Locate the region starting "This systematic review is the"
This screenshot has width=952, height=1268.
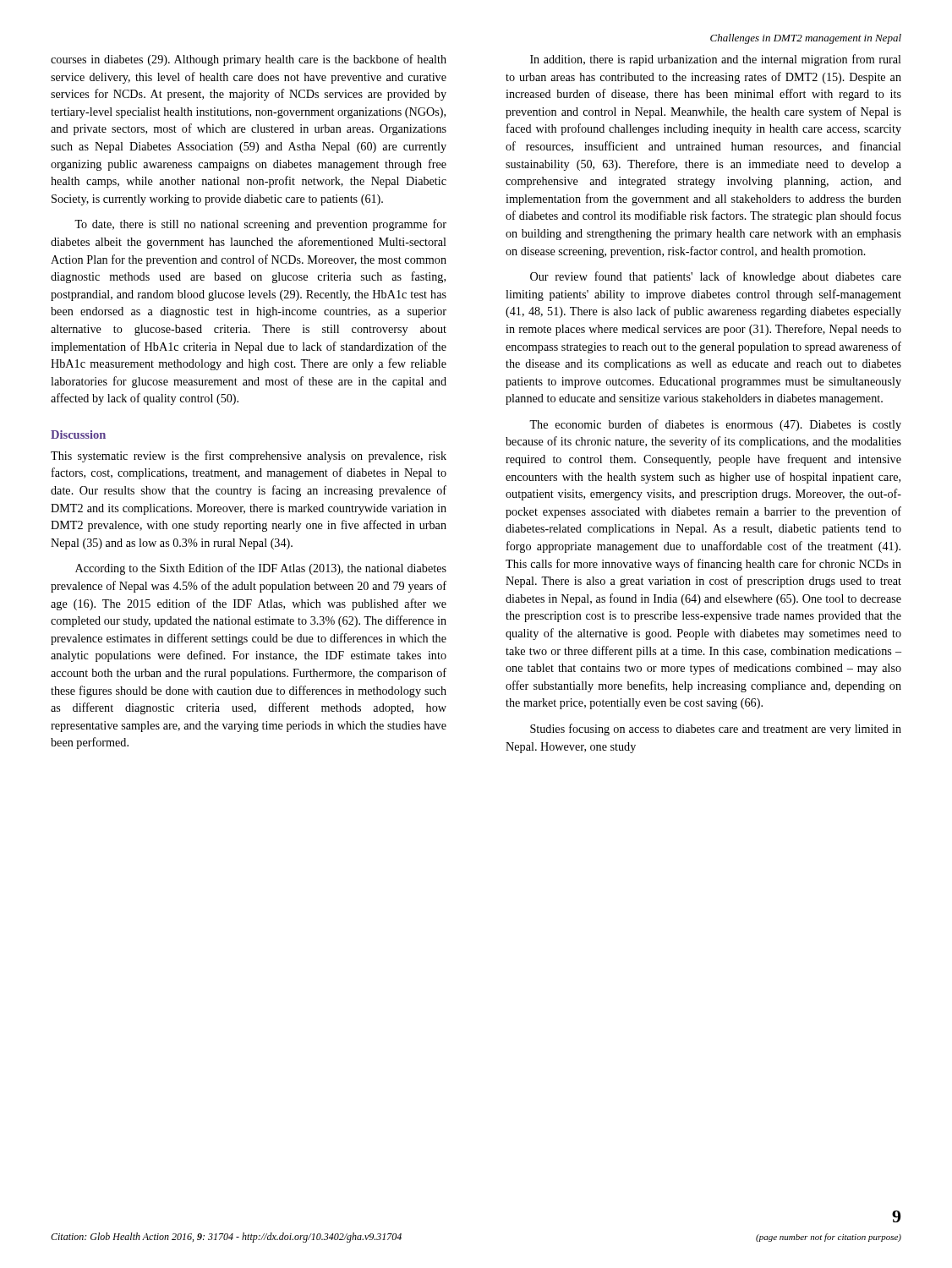pos(249,499)
